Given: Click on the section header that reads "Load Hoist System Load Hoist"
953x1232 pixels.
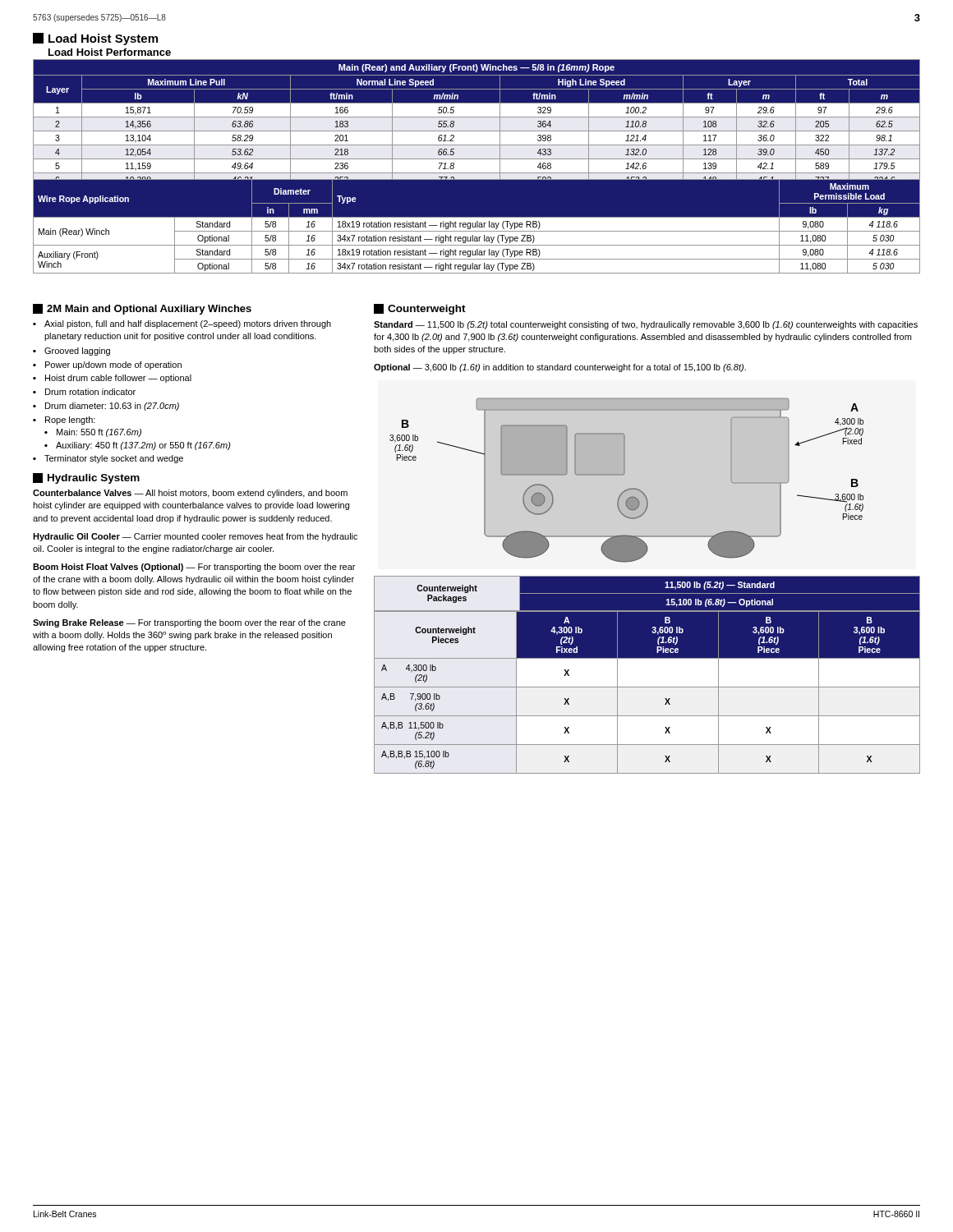Looking at the screenshot, I should click(x=102, y=45).
